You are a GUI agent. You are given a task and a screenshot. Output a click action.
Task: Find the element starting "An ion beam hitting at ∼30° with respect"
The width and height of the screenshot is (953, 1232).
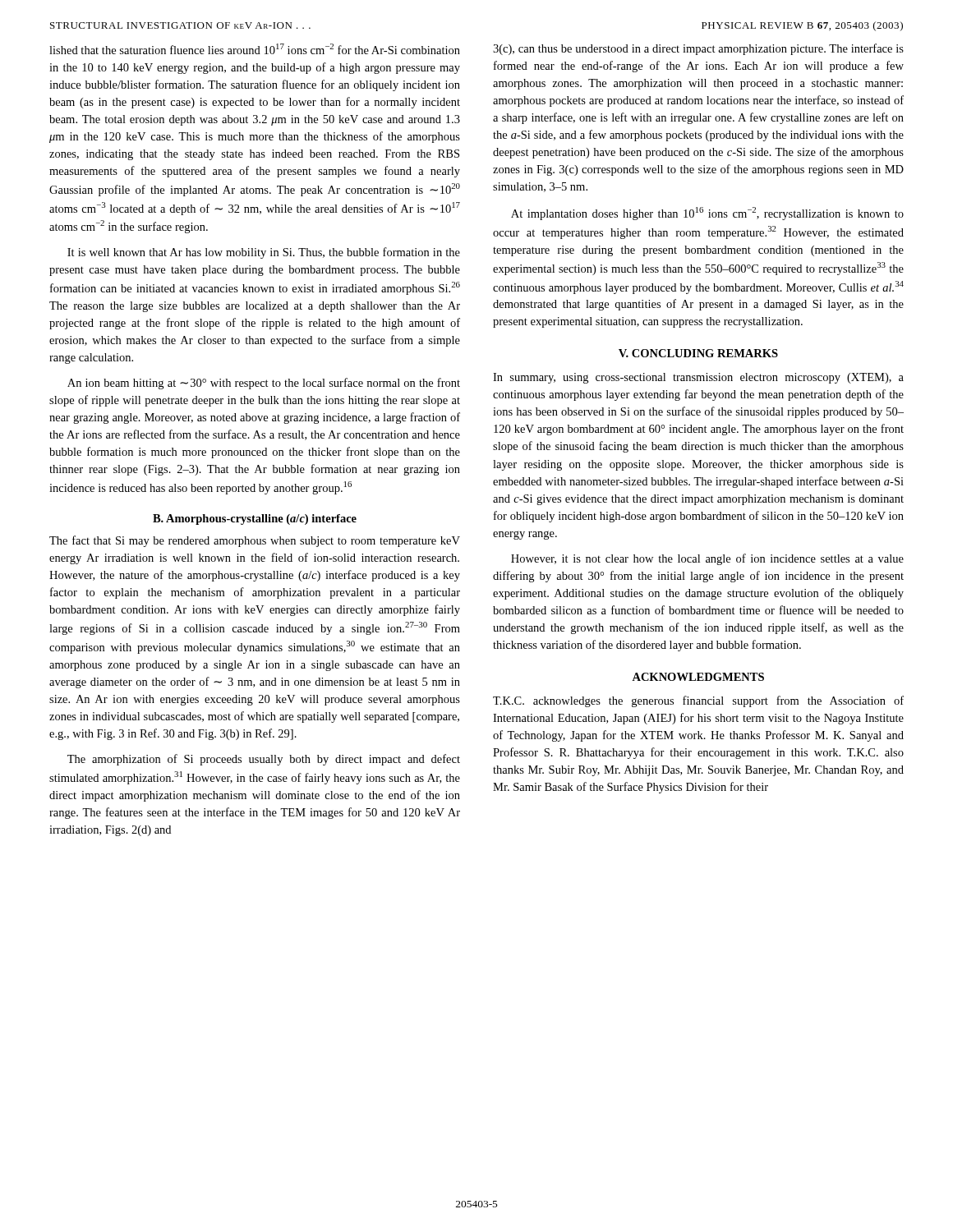[255, 436]
